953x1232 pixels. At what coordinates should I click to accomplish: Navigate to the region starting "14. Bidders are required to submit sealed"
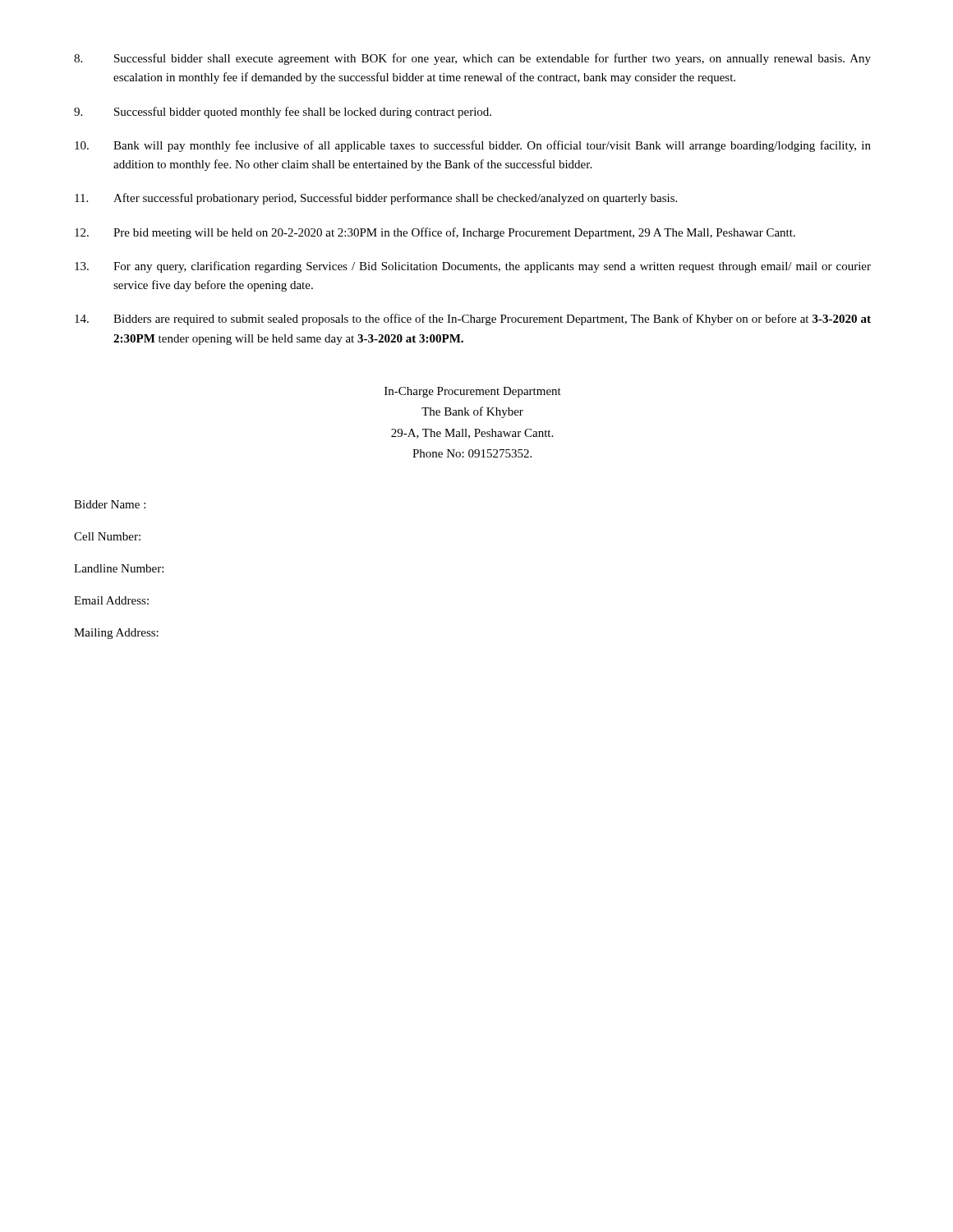tap(472, 329)
